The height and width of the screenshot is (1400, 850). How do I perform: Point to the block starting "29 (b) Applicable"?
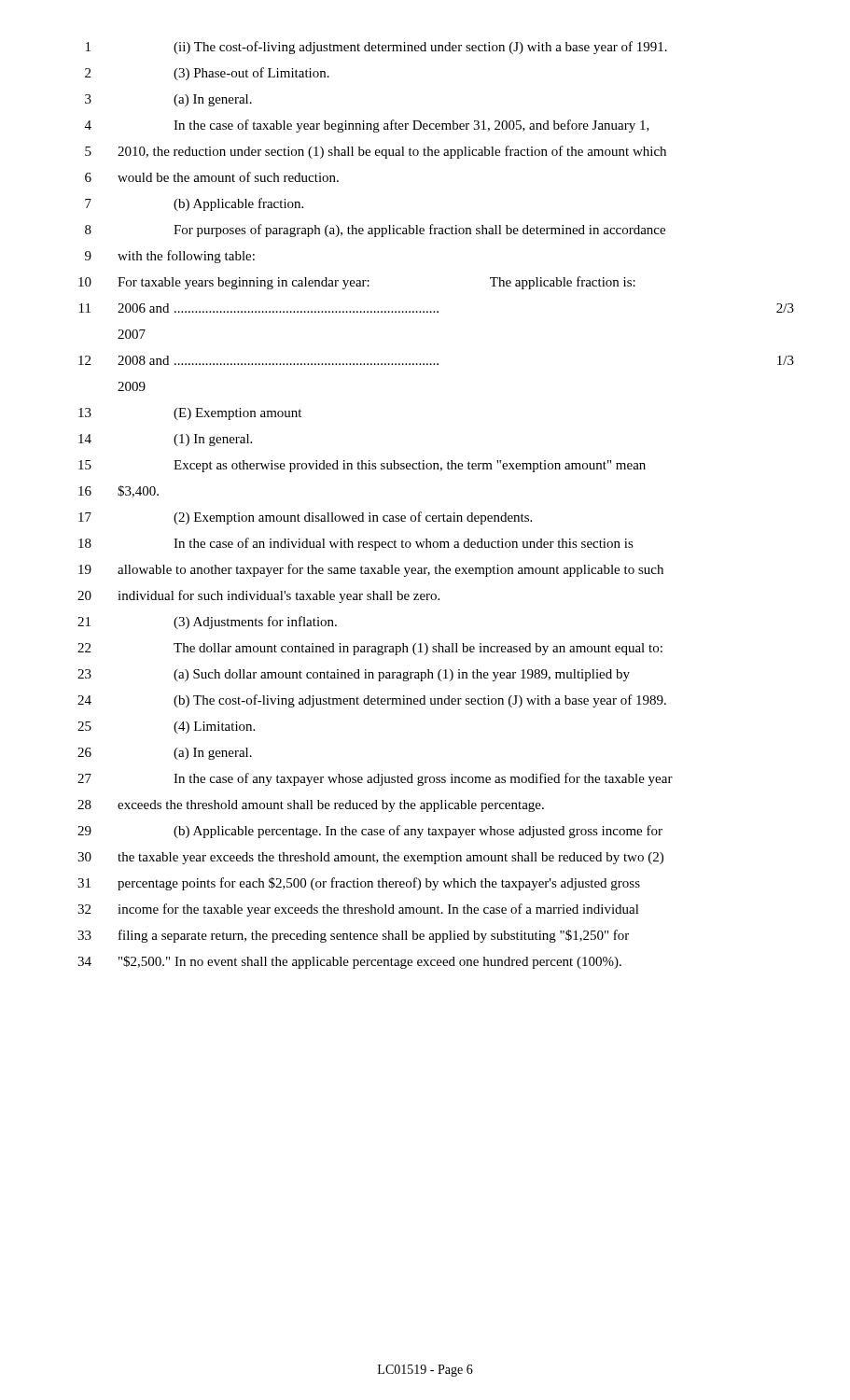pos(425,831)
